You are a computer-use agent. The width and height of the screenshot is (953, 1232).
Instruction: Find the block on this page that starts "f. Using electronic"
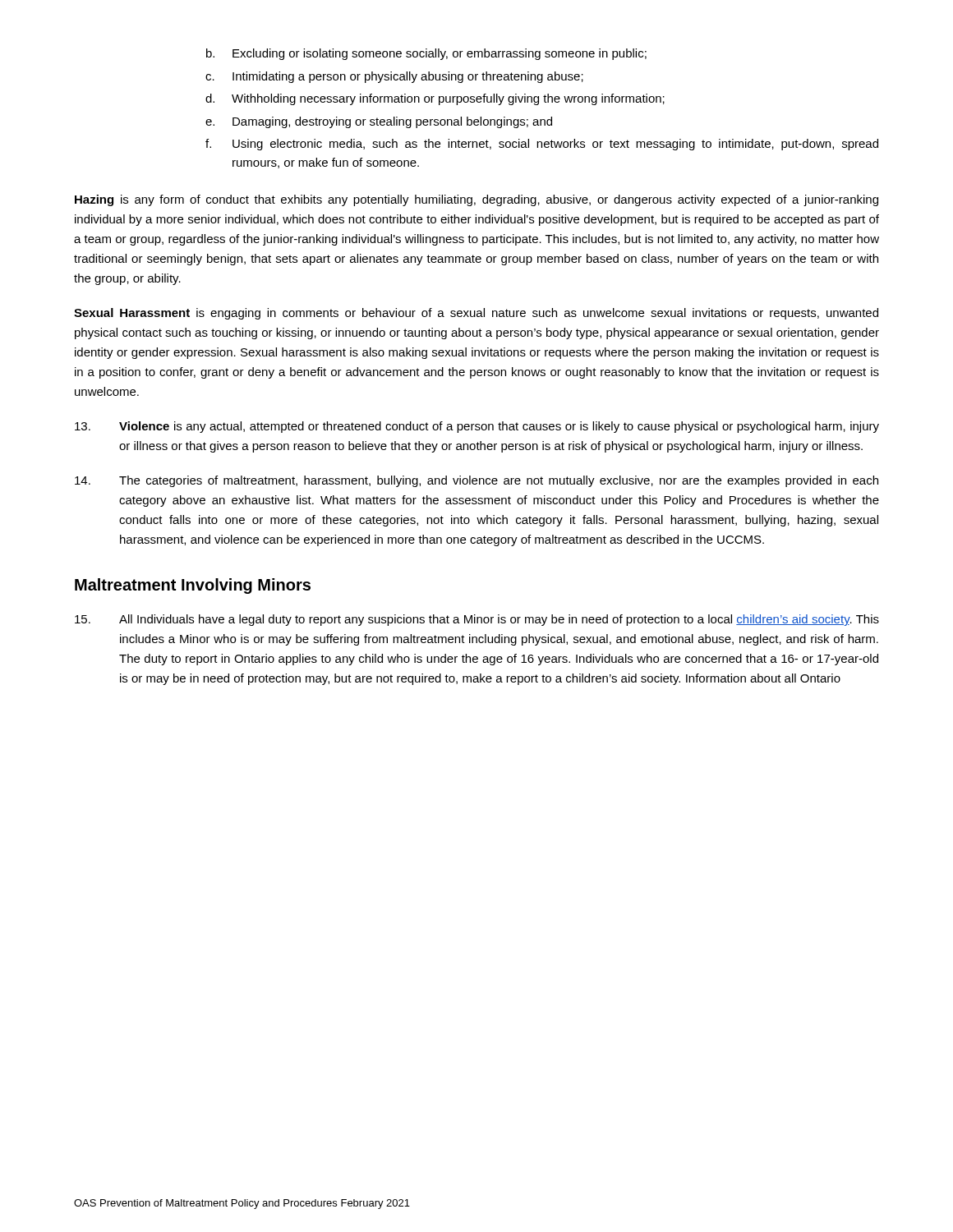542,153
